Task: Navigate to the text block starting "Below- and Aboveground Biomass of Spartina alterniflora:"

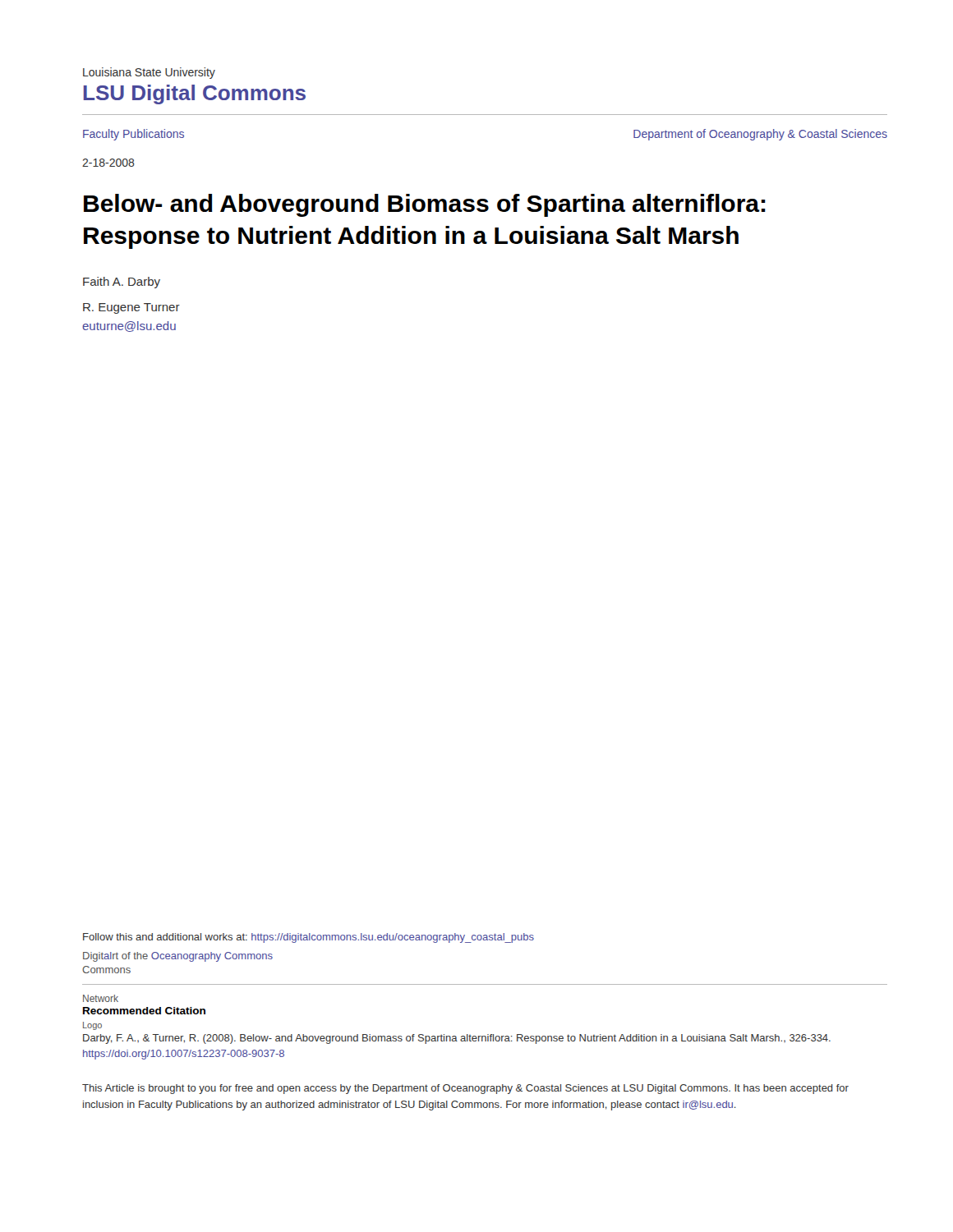Action: pos(425,219)
